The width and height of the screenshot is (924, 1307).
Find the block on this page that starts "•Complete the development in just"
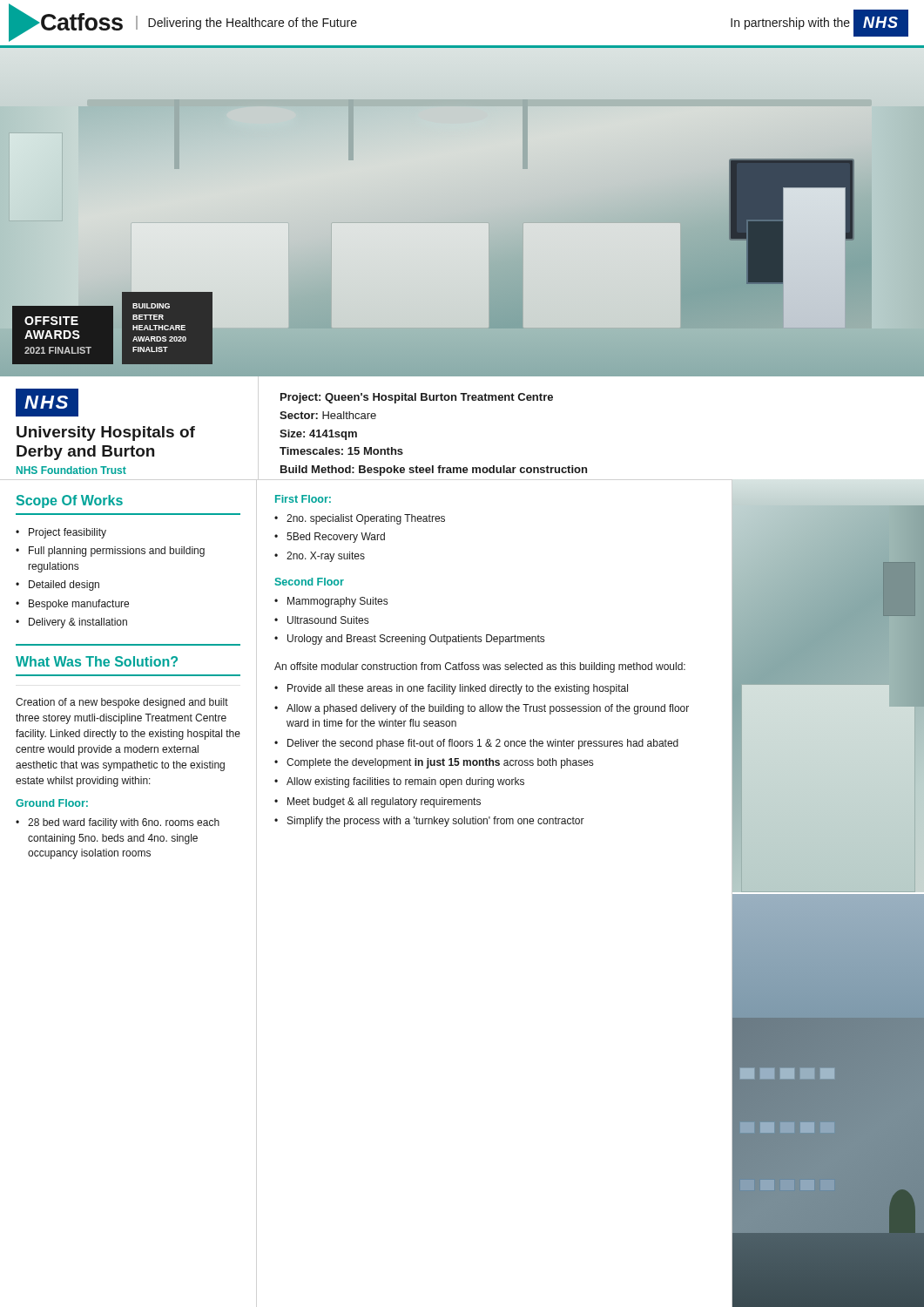coord(434,763)
